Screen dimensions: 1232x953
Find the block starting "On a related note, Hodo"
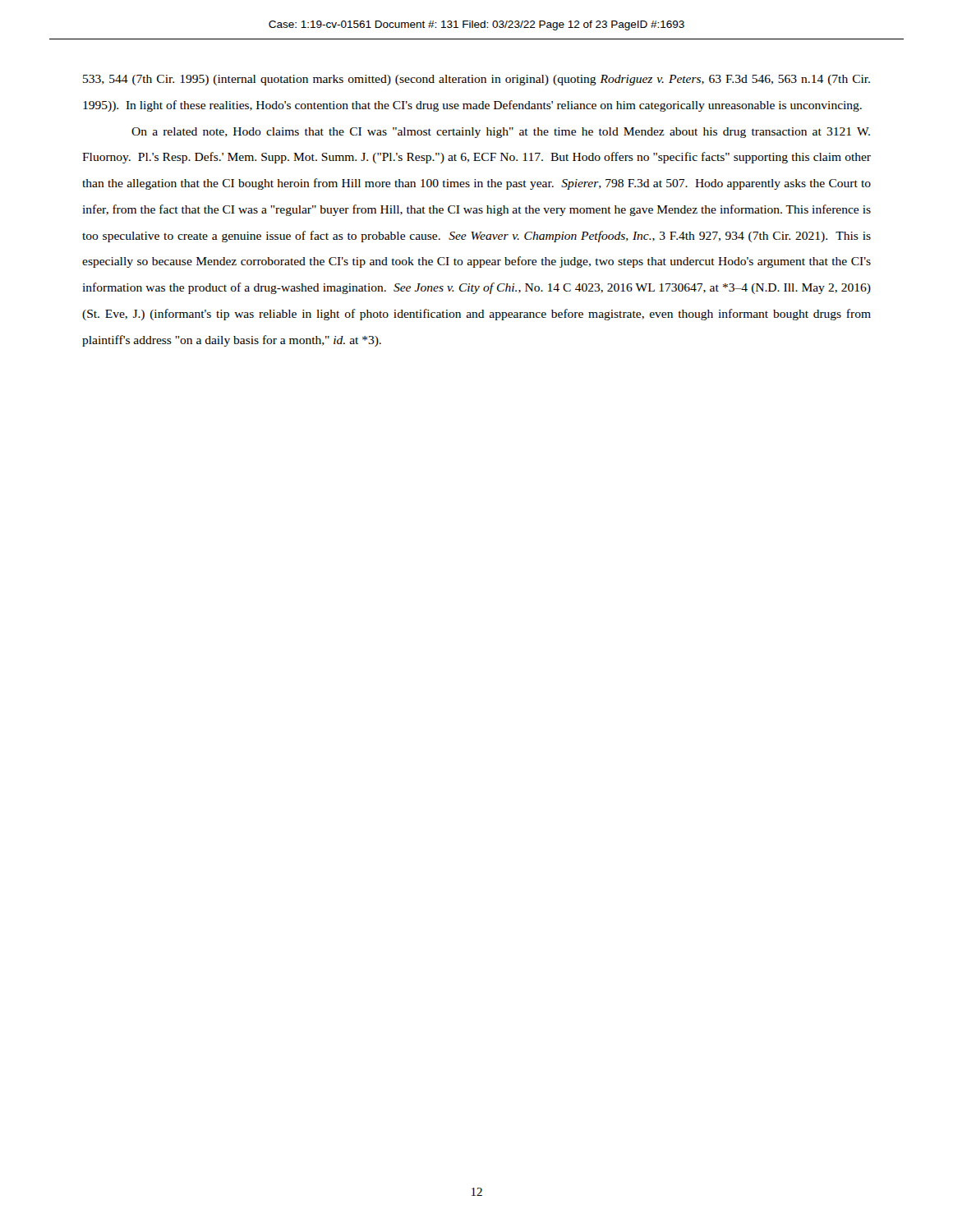pyautogui.click(x=476, y=235)
